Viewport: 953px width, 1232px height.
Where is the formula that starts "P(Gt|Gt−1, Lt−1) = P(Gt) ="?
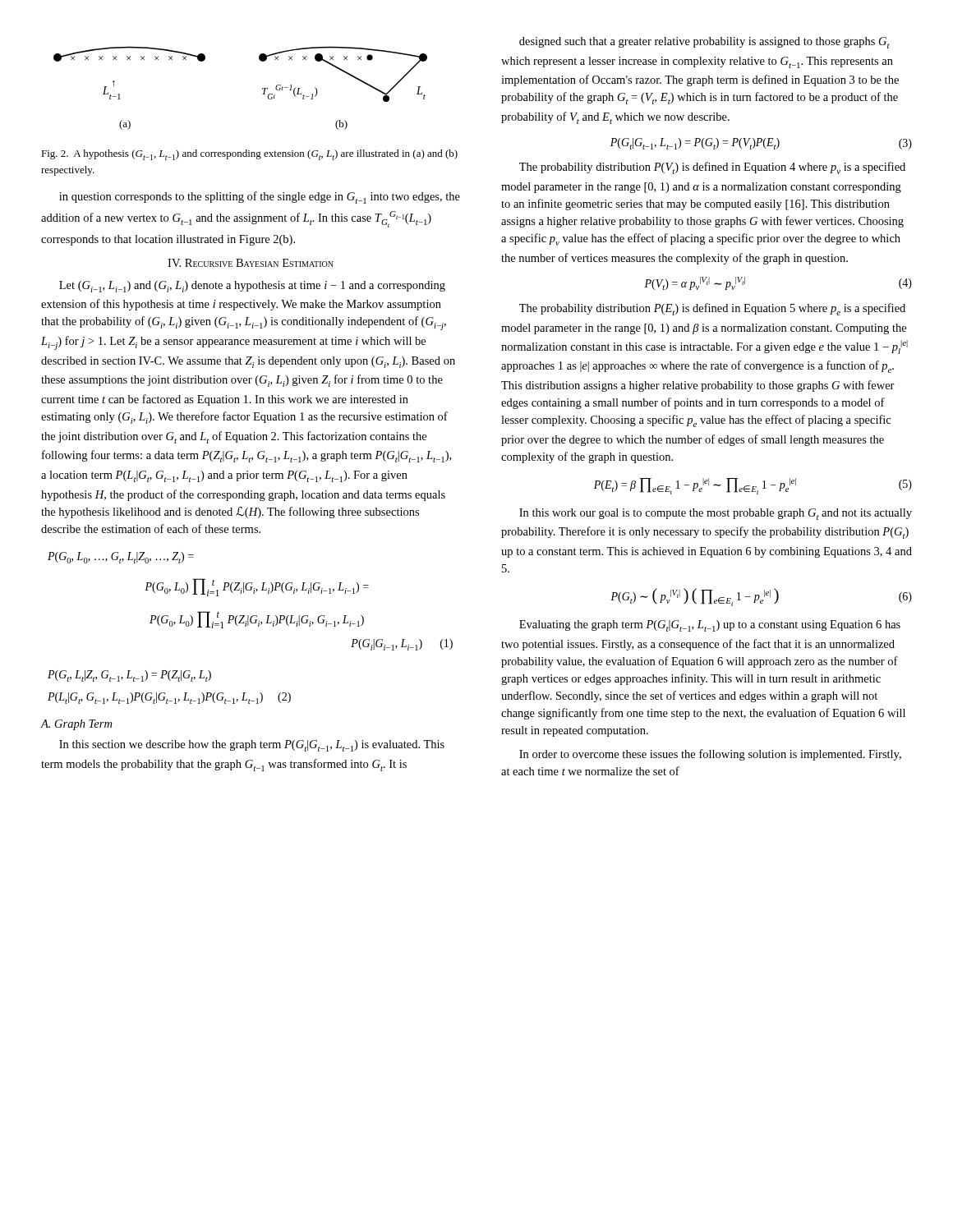click(707, 143)
